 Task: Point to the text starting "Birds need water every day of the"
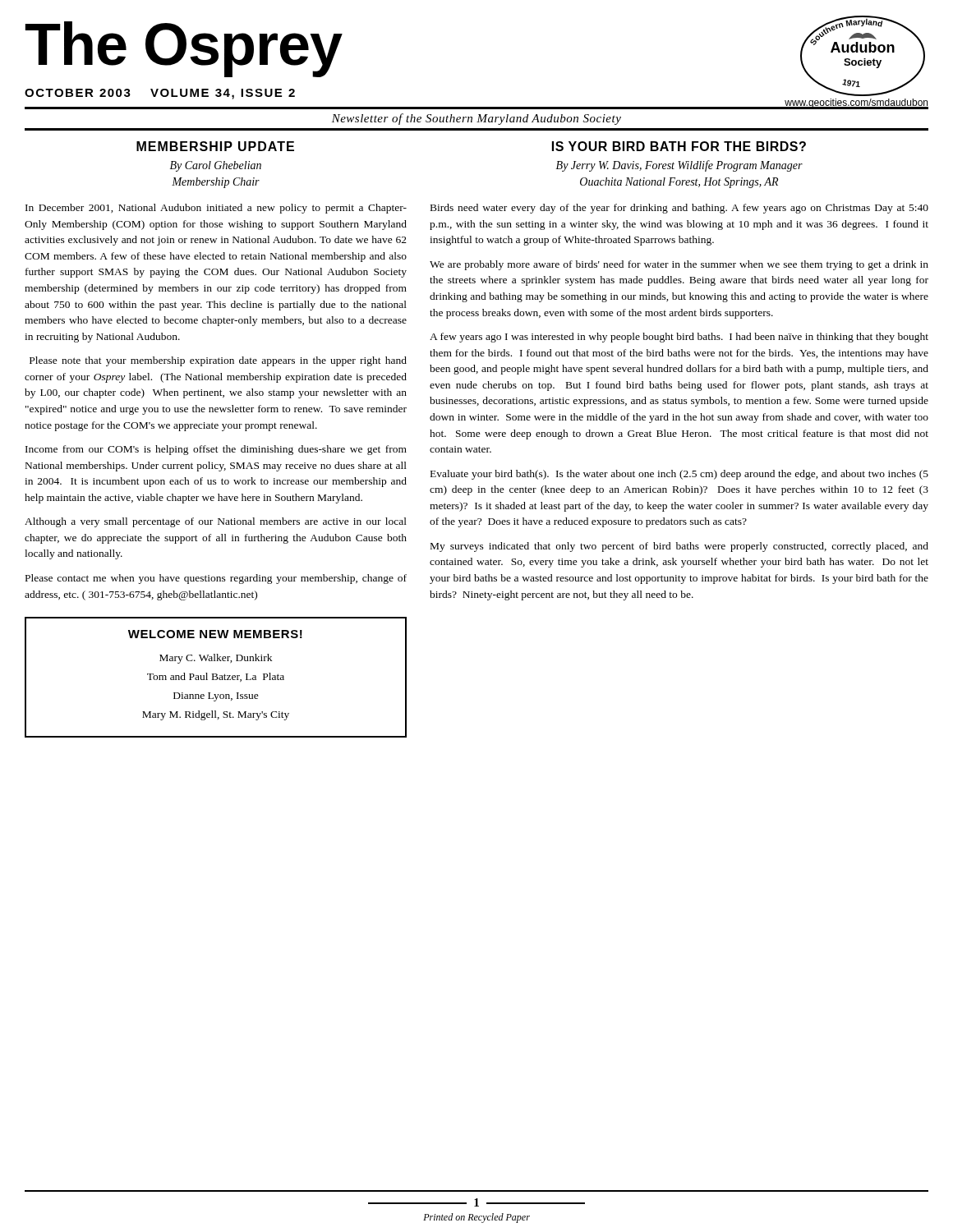(679, 401)
